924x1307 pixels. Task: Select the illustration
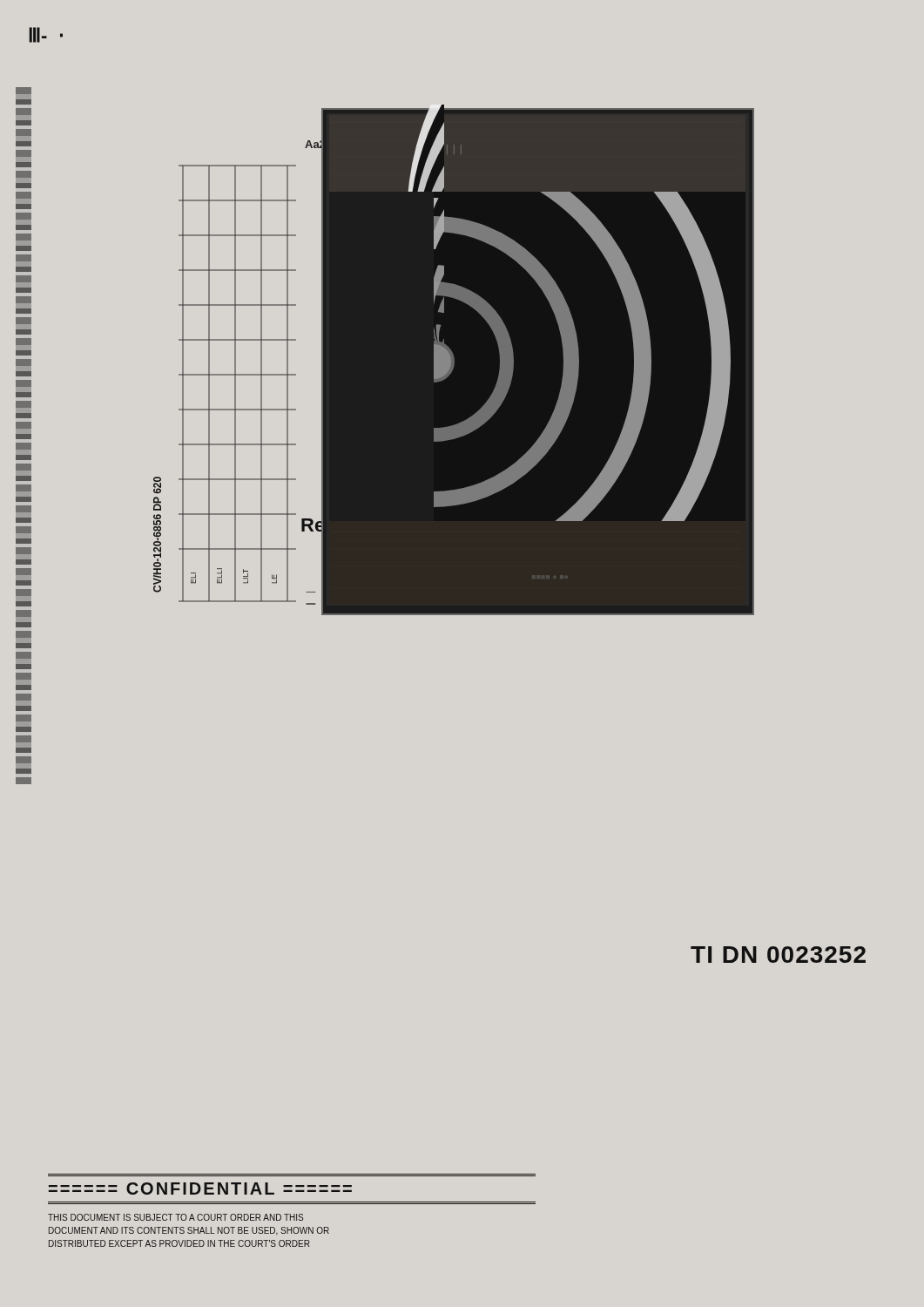[x=435, y=383]
